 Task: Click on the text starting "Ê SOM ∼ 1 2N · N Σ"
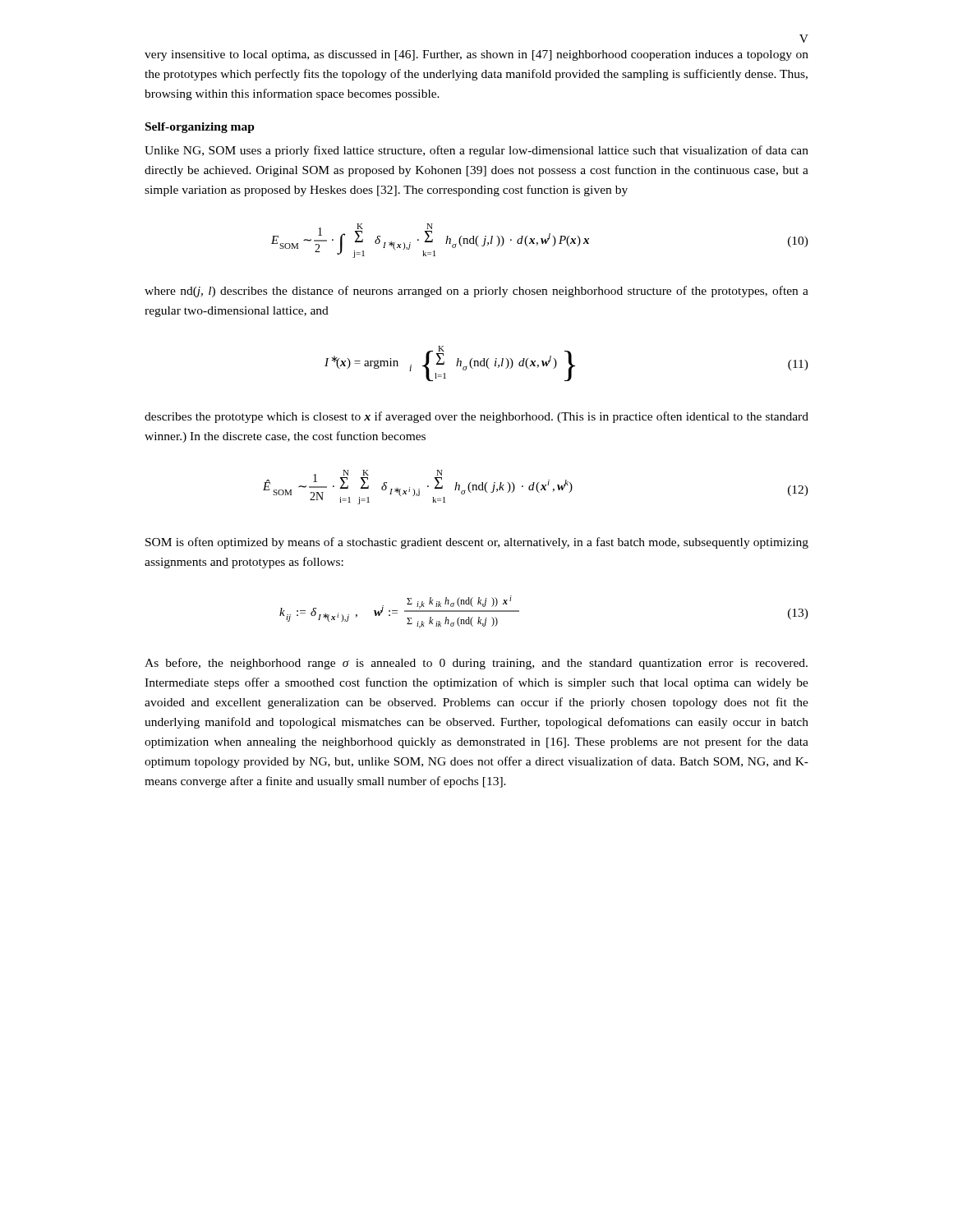[x=536, y=489]
